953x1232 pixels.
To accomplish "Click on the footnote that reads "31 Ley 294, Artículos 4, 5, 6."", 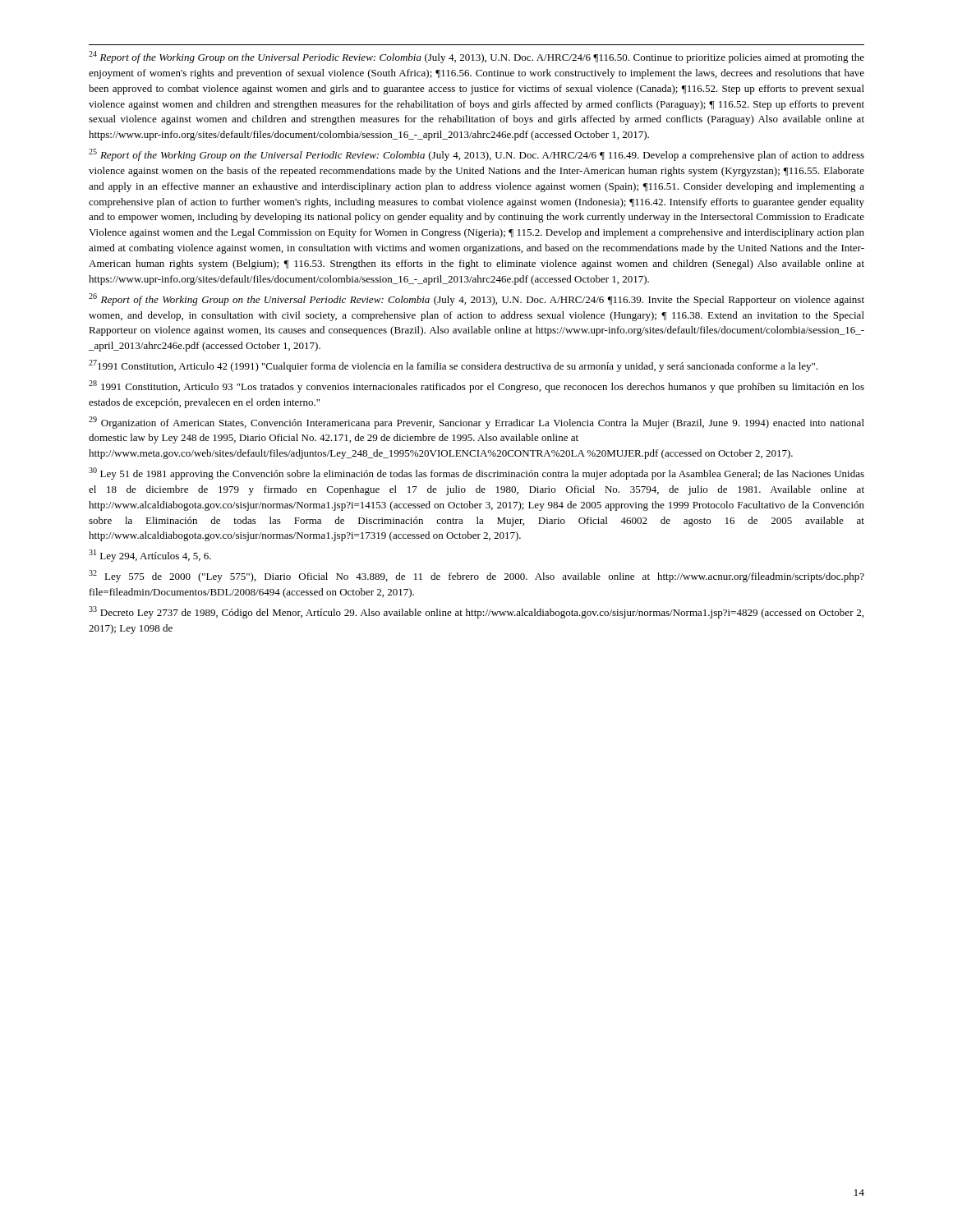I will point(150,555).
